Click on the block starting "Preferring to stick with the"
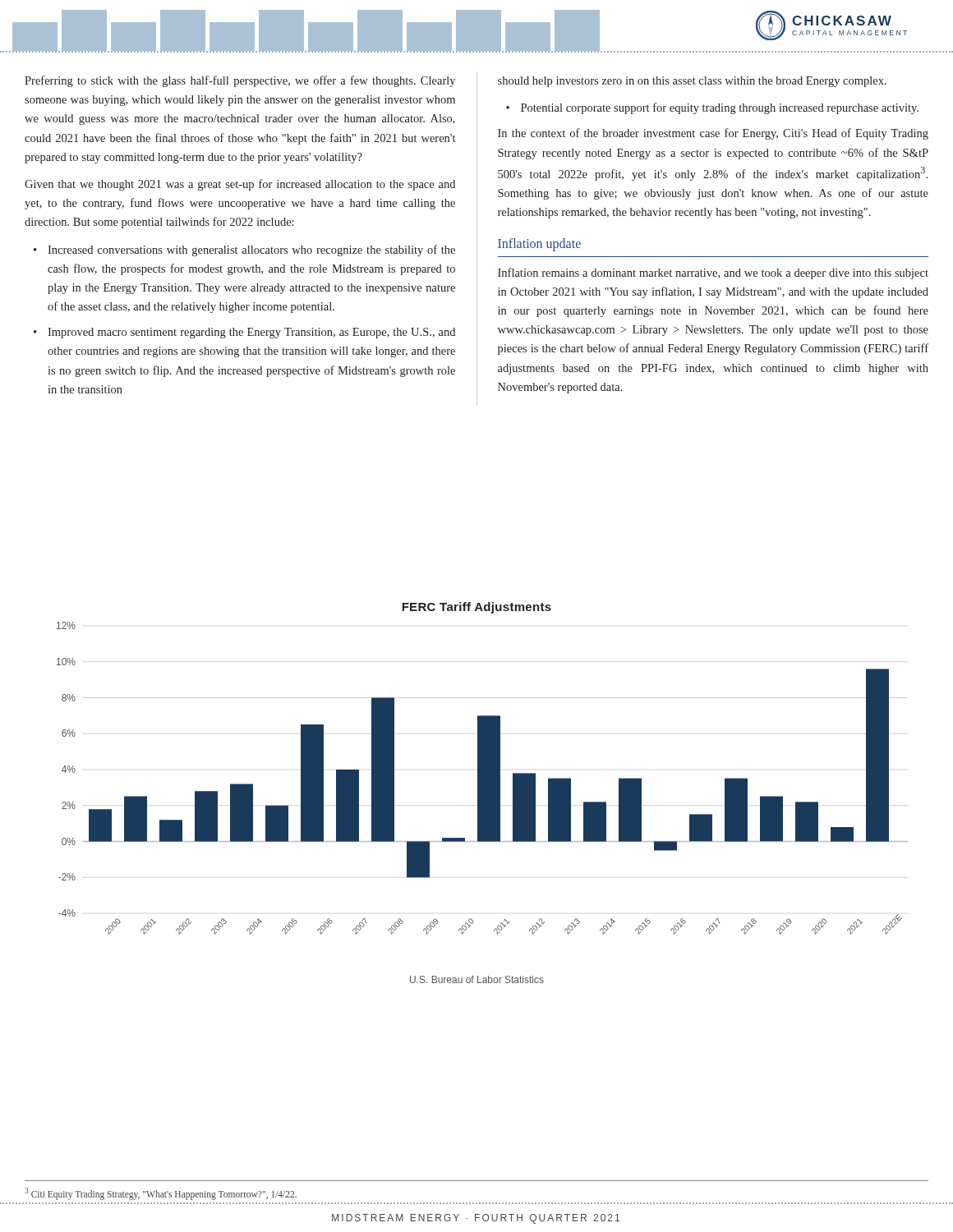Screen dimensions: 1232x953 (x=240, y=152)
